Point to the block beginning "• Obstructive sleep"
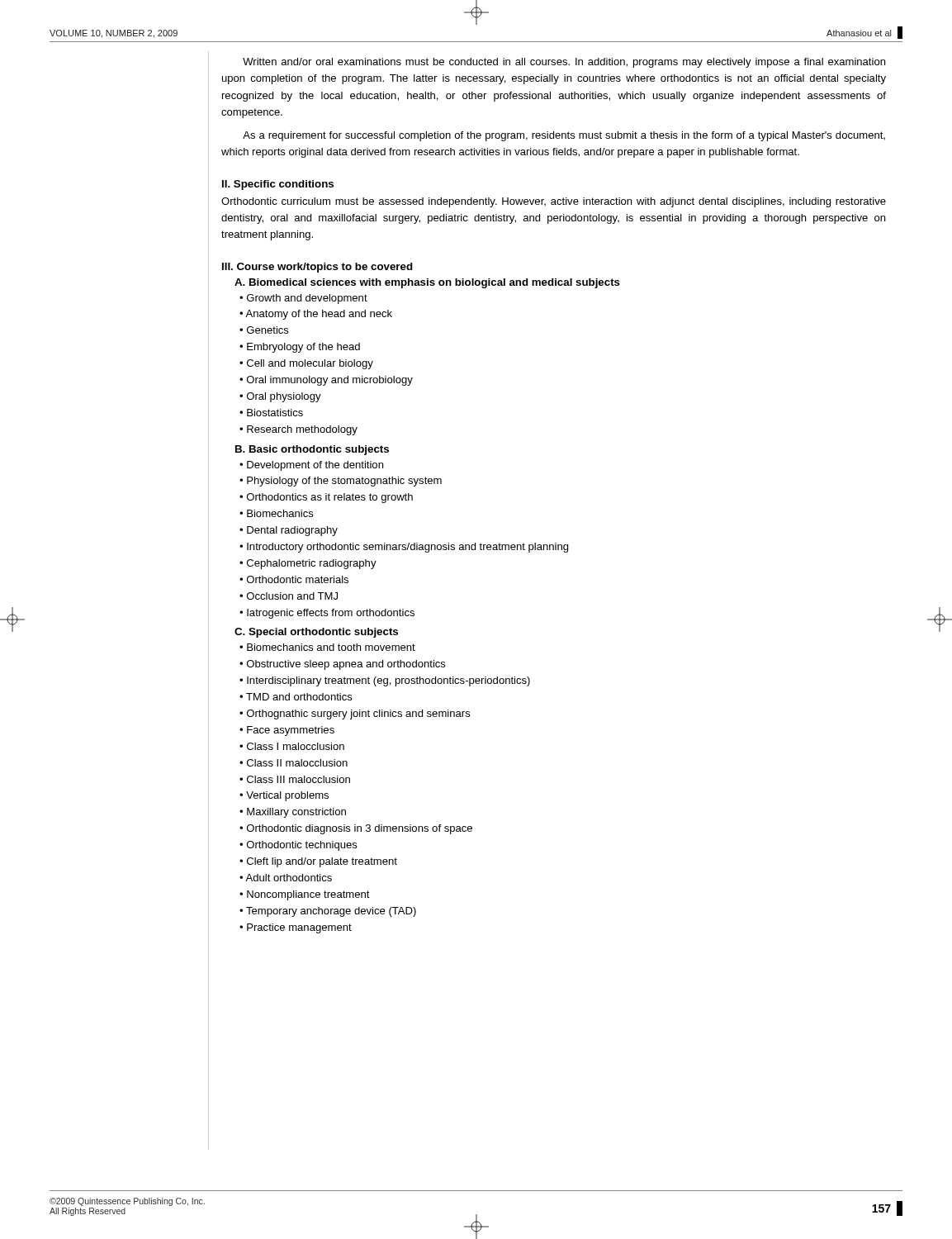952x1239 pixels. point(343,664)
